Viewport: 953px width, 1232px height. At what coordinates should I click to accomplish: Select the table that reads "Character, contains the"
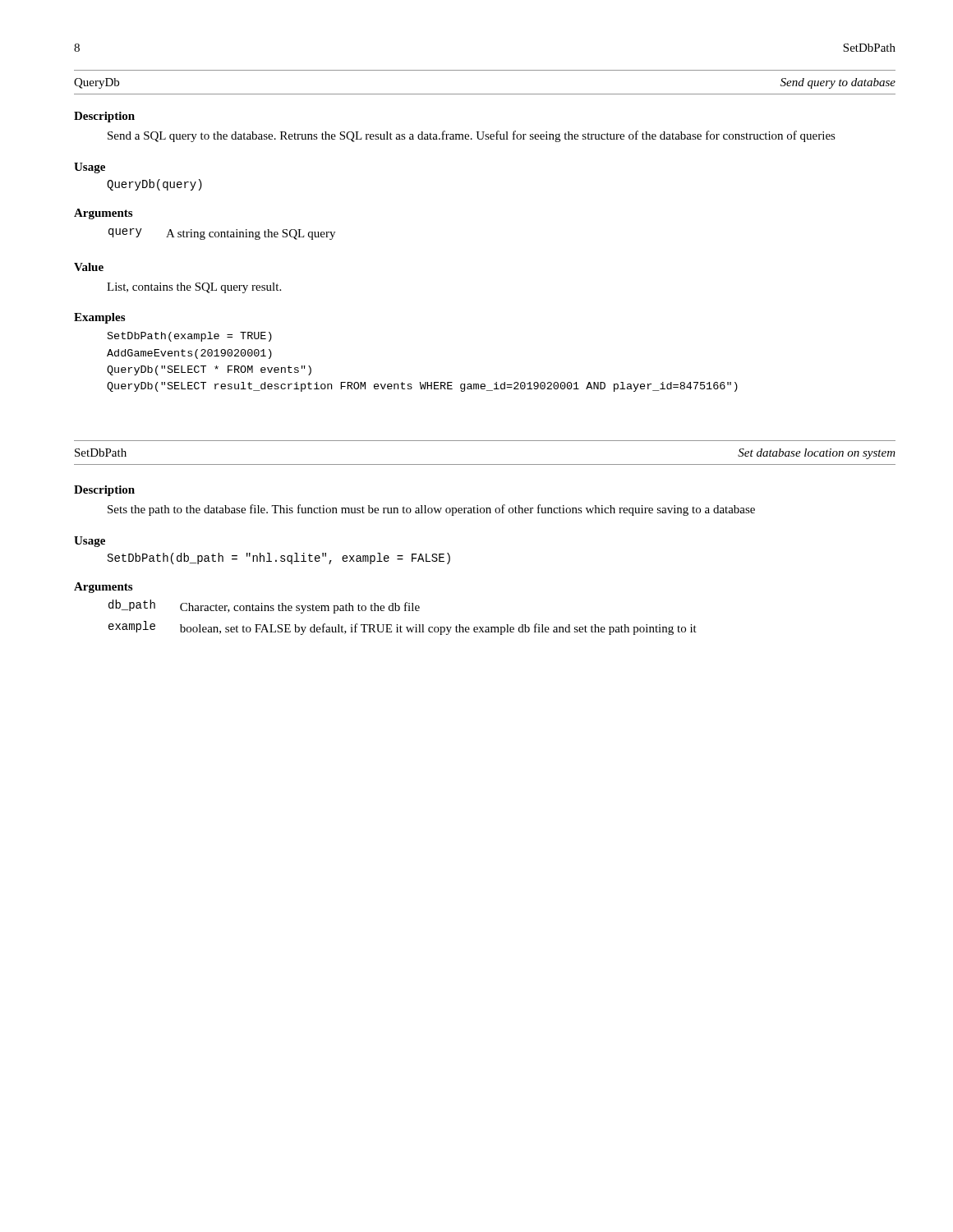click(x=501, y=619)
